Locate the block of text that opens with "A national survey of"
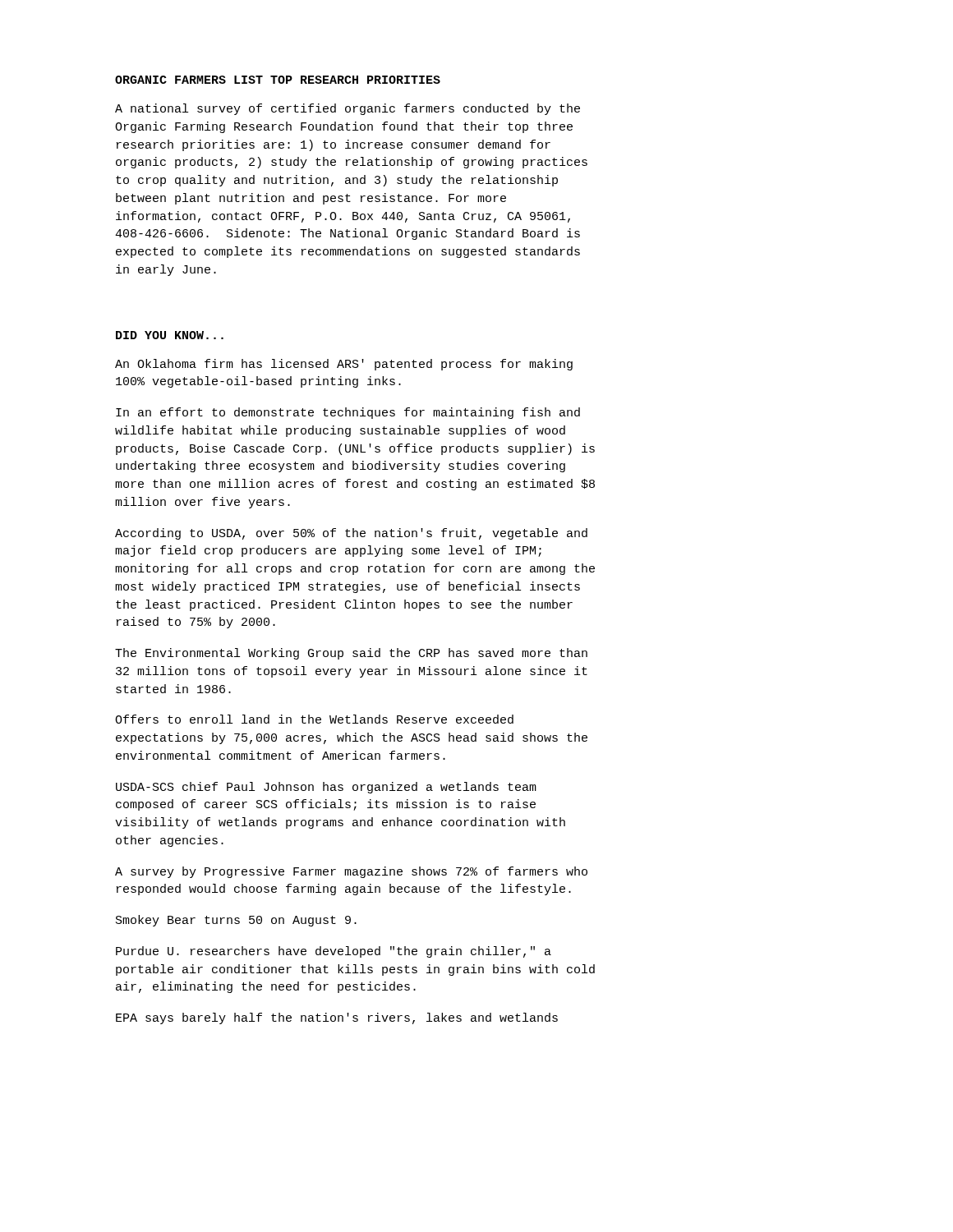This screenshot has height=1232, width=953. pyautogui.click(x=352, y=190)
